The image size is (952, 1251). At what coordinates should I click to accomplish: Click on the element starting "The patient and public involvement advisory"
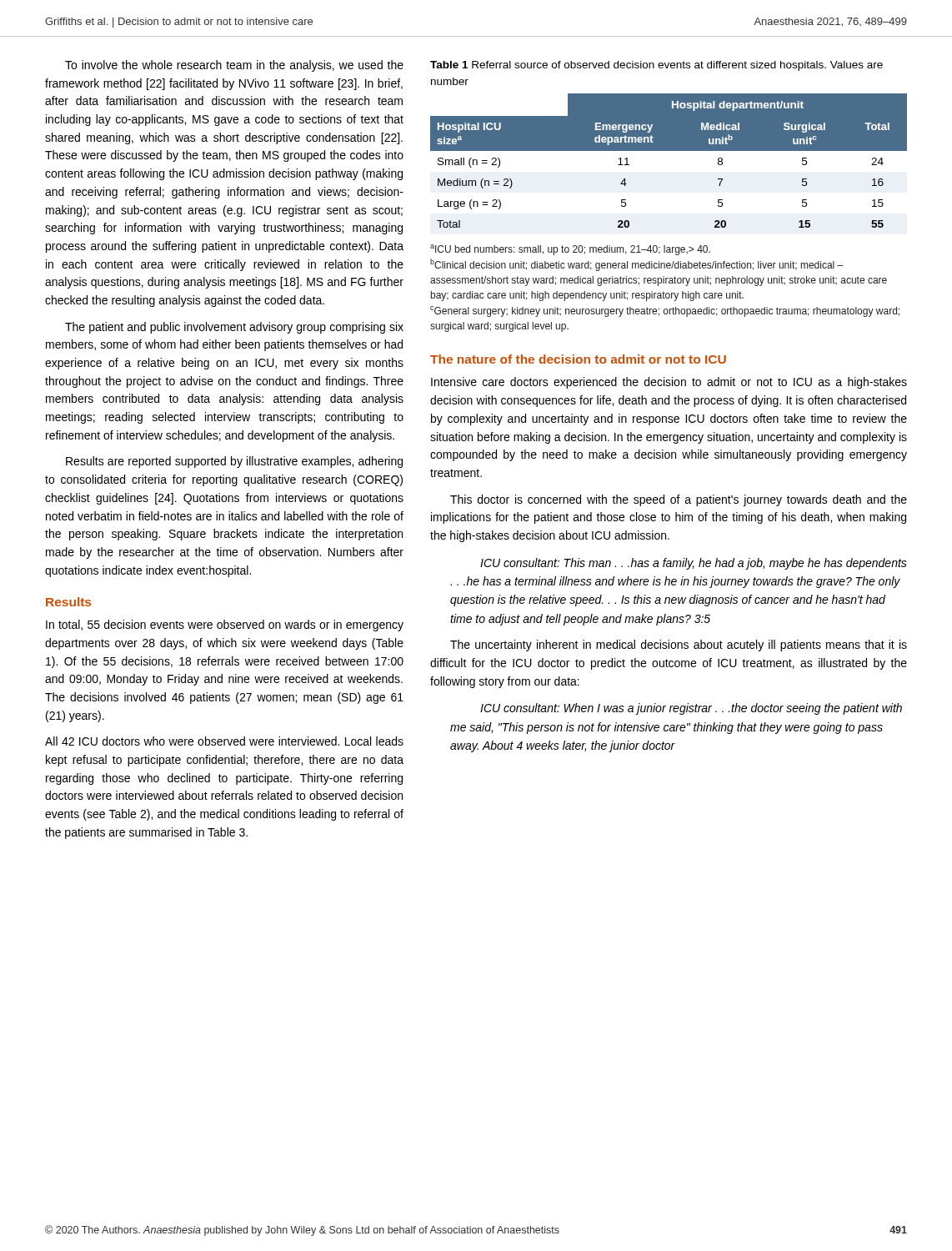click(224, 382)
